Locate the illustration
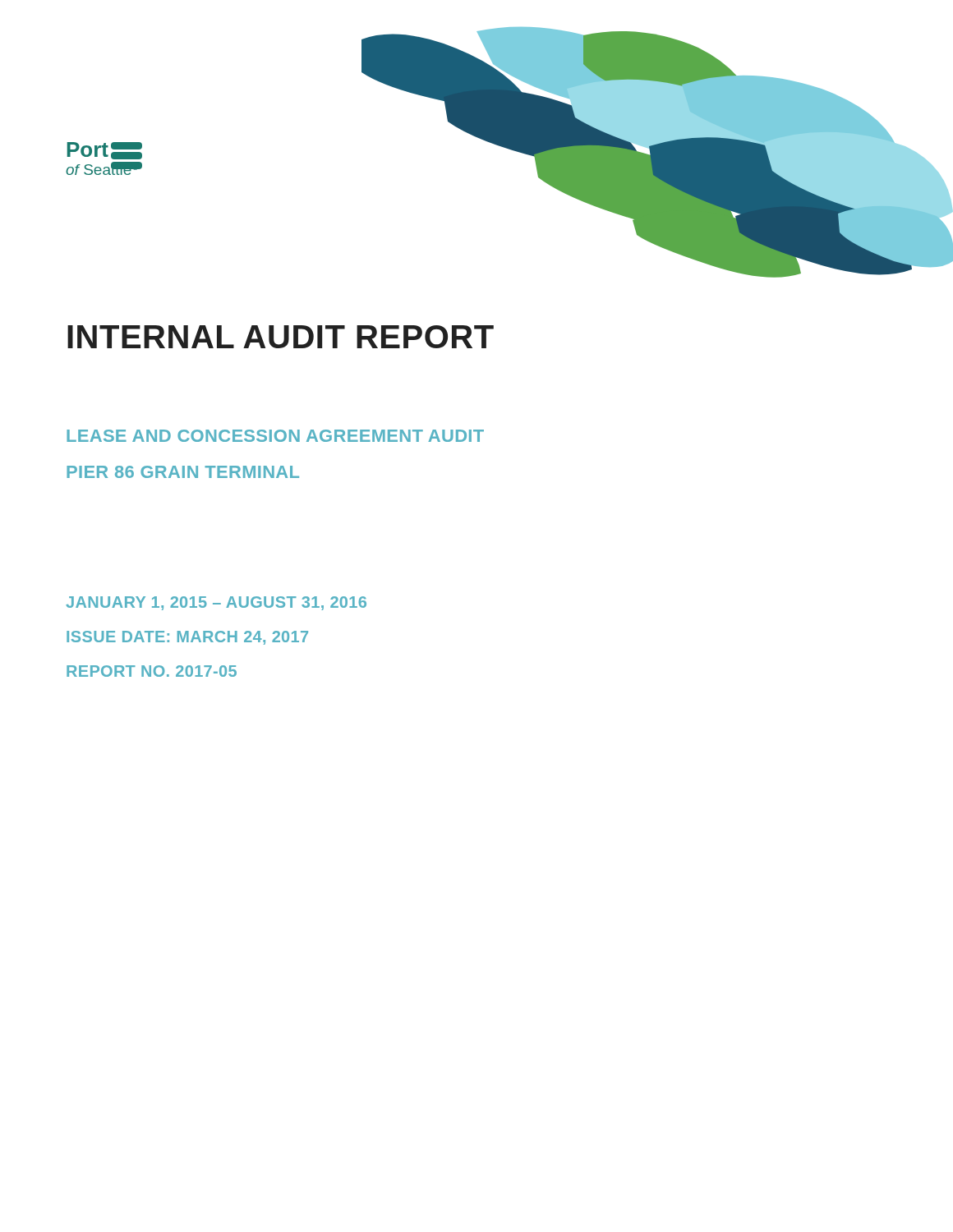The image size is (953, 1232). tap(616, 154)
